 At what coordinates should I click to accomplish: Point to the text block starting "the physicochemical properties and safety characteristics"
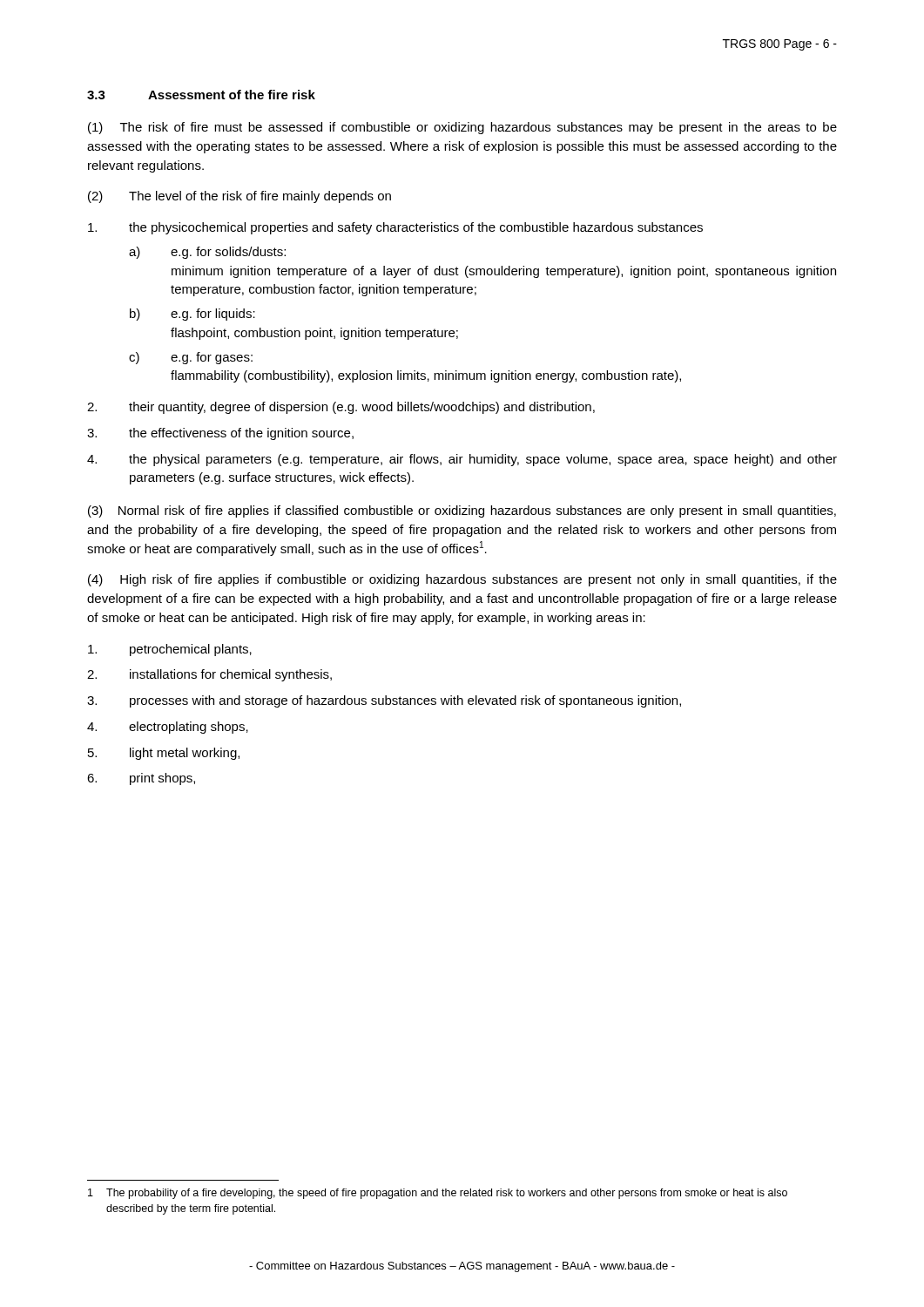point(462,304)
